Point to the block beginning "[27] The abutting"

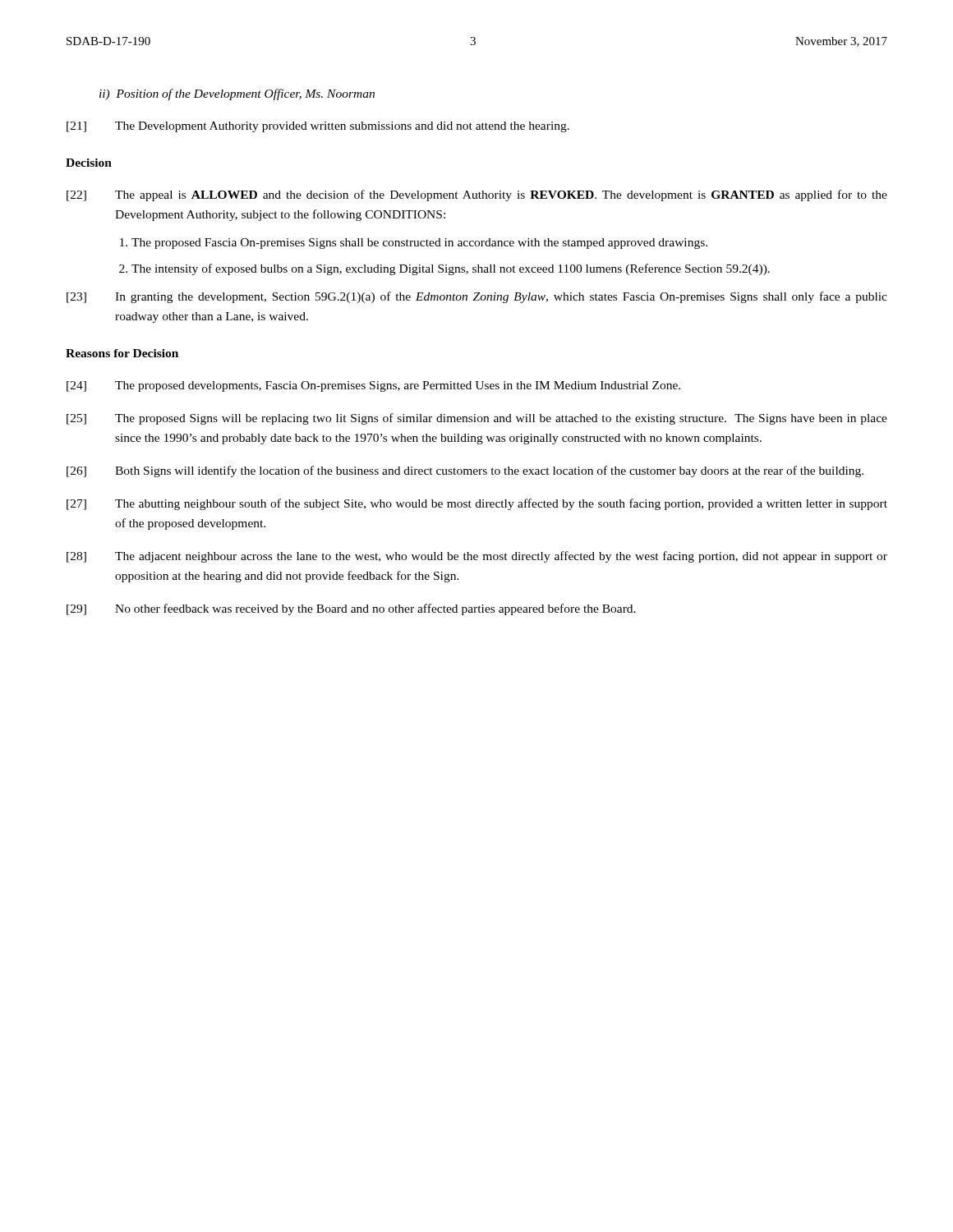pyautogui.click(x=476, y=513)
